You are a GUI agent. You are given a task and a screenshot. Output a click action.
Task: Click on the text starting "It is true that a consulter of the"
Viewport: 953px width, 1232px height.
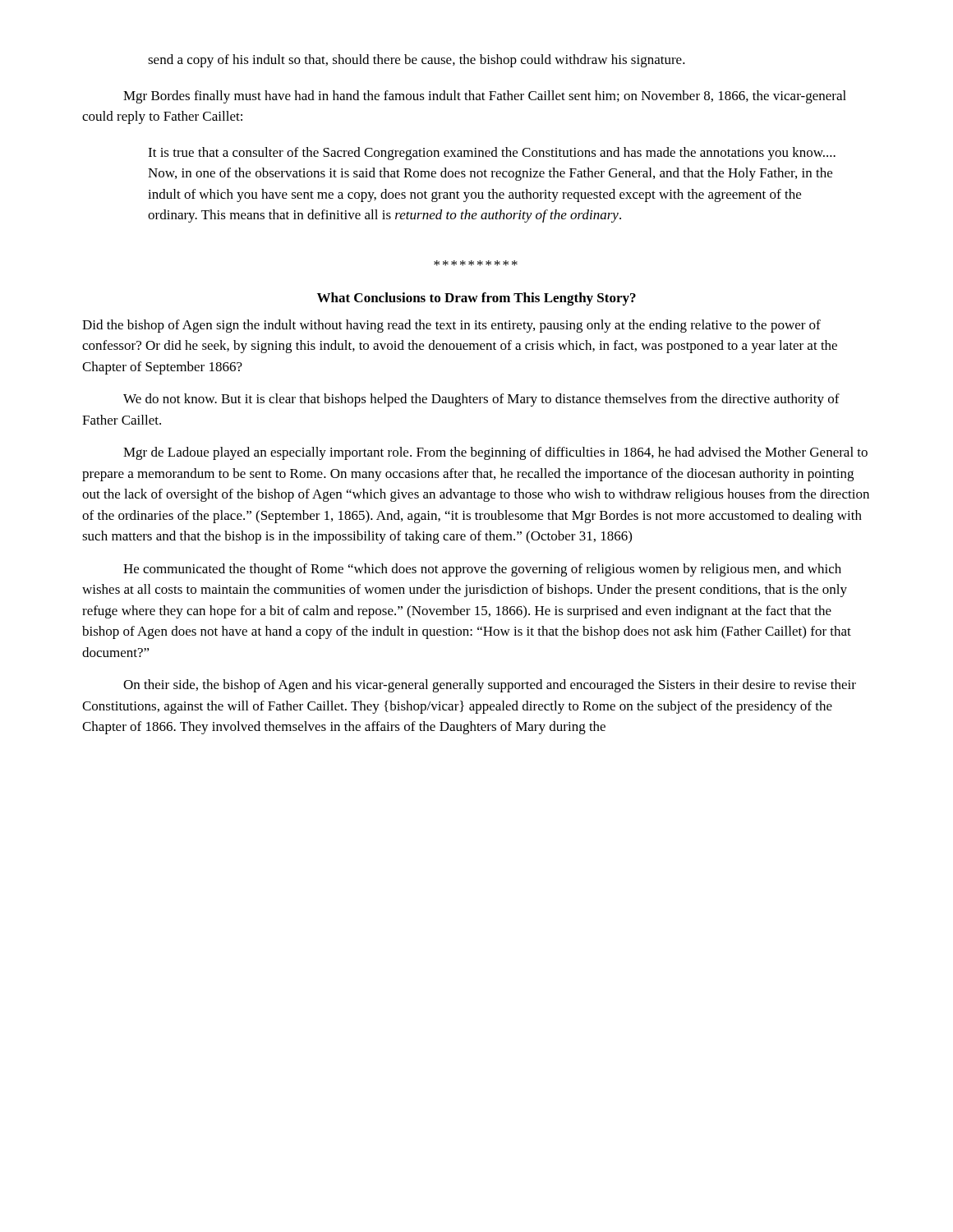coord(493,184)
